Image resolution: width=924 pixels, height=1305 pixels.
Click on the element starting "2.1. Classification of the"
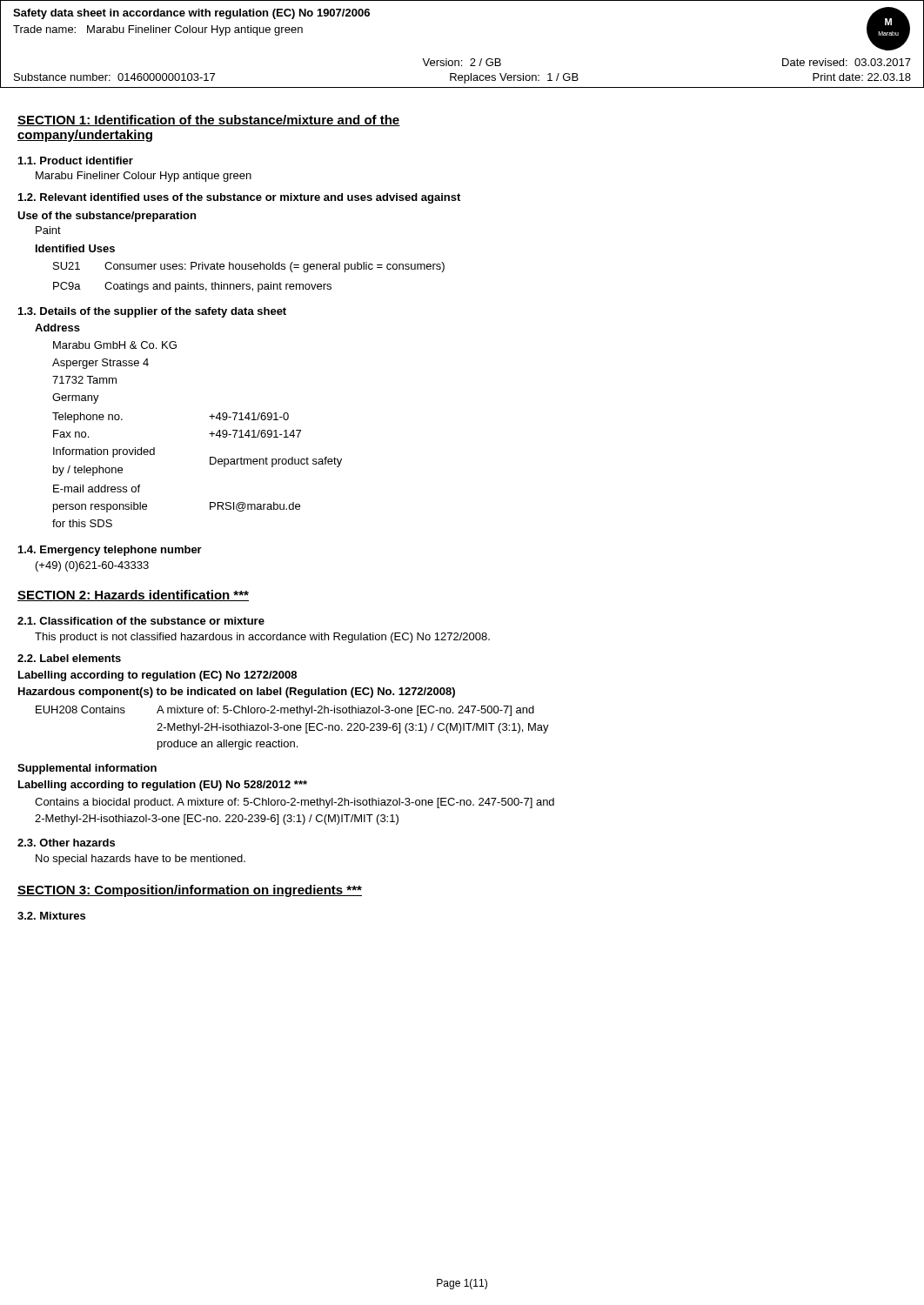click(141, 621)
